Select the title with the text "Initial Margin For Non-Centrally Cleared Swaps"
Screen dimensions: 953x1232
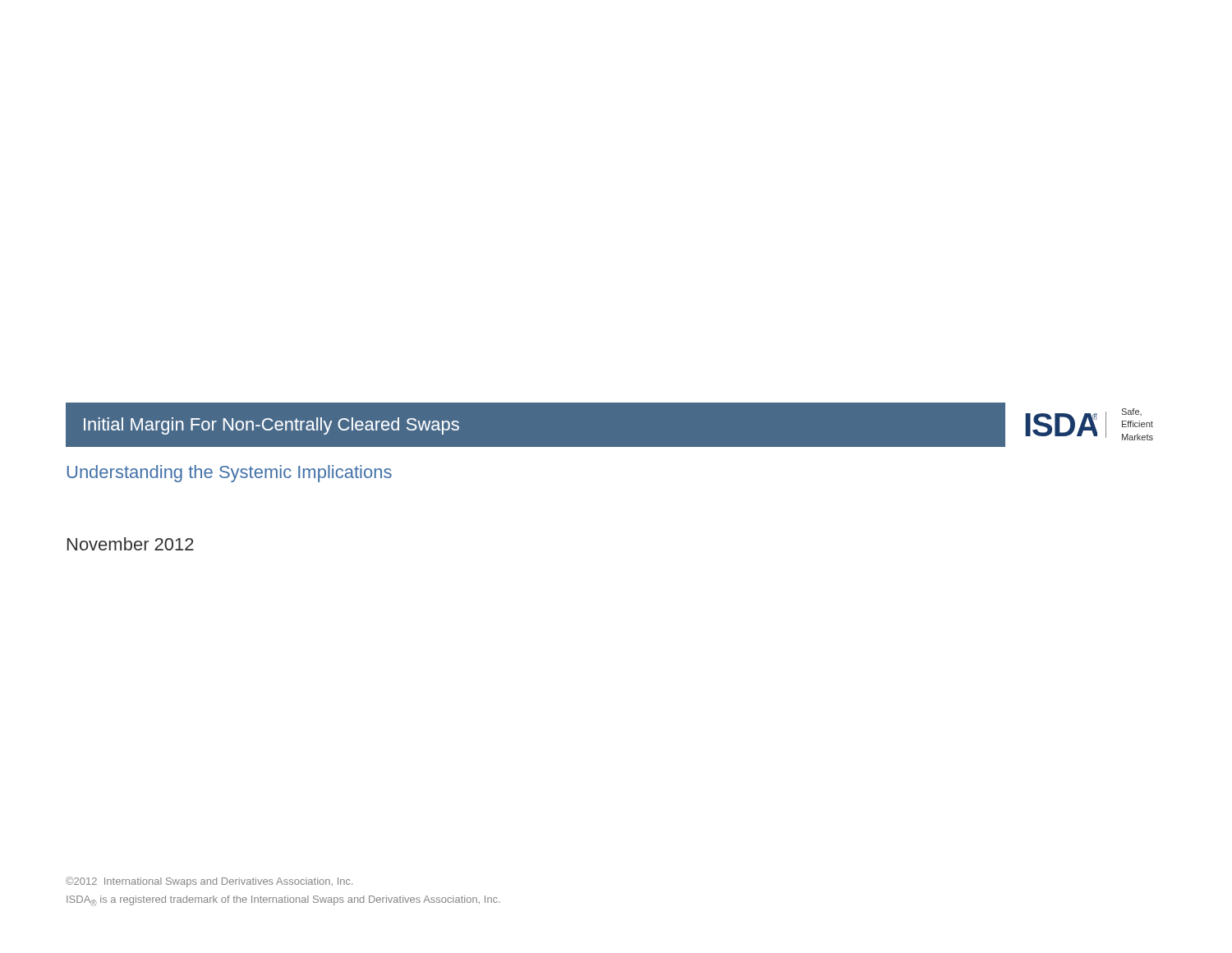point(271,425)
